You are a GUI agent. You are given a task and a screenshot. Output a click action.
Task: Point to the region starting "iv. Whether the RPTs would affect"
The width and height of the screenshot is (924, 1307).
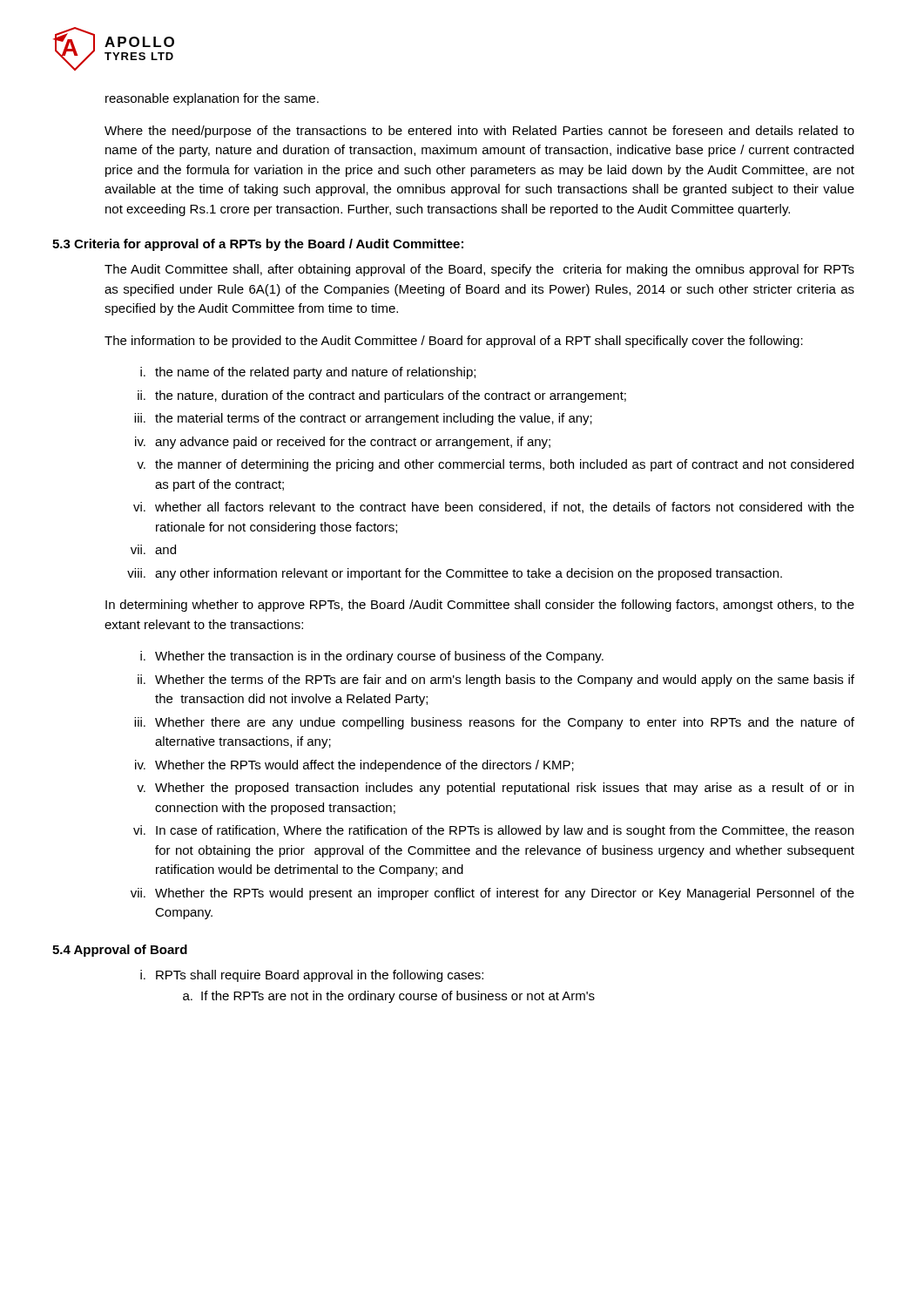click(x=479, y=765)
